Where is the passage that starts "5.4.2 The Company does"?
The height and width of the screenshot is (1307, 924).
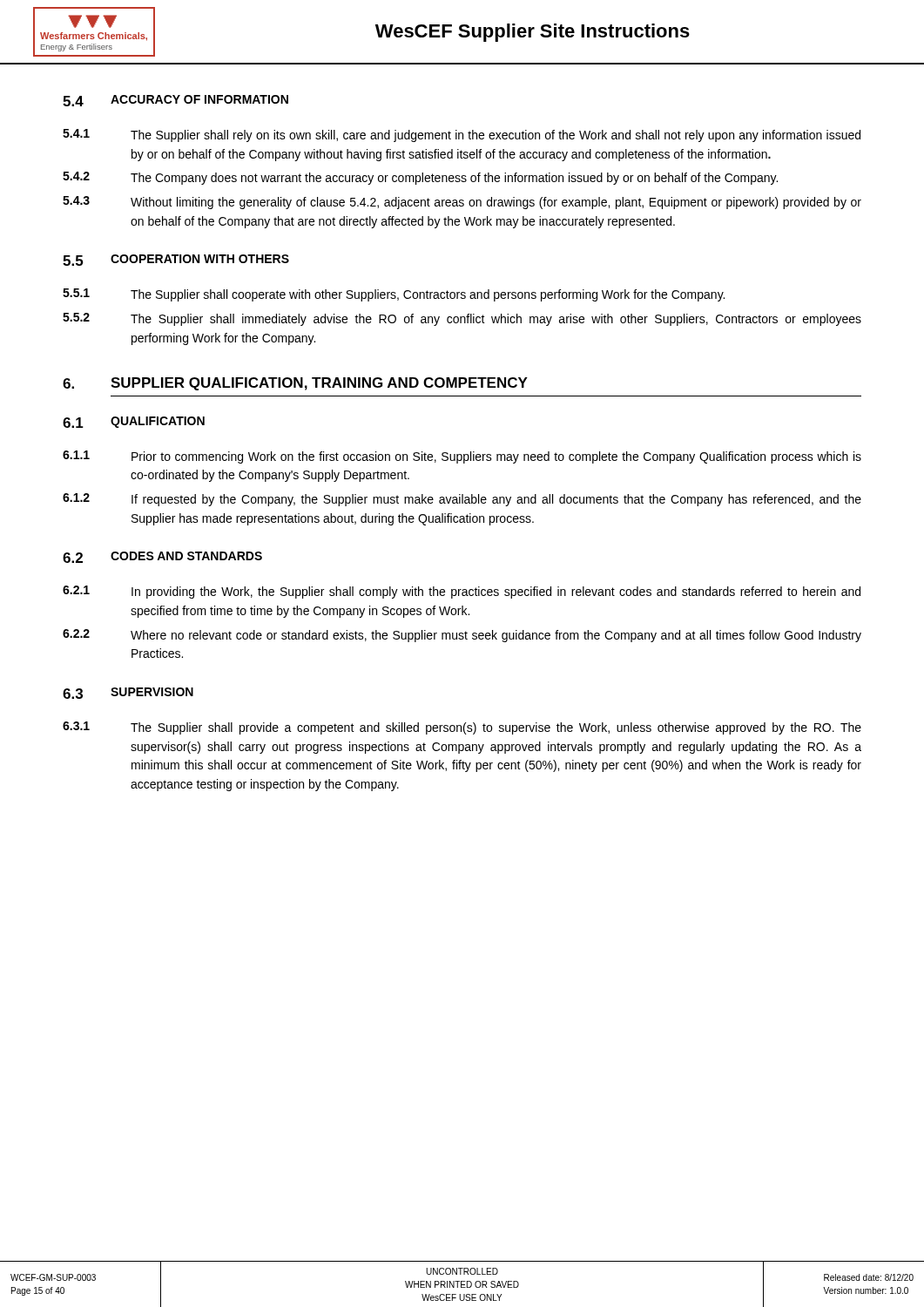462,179
